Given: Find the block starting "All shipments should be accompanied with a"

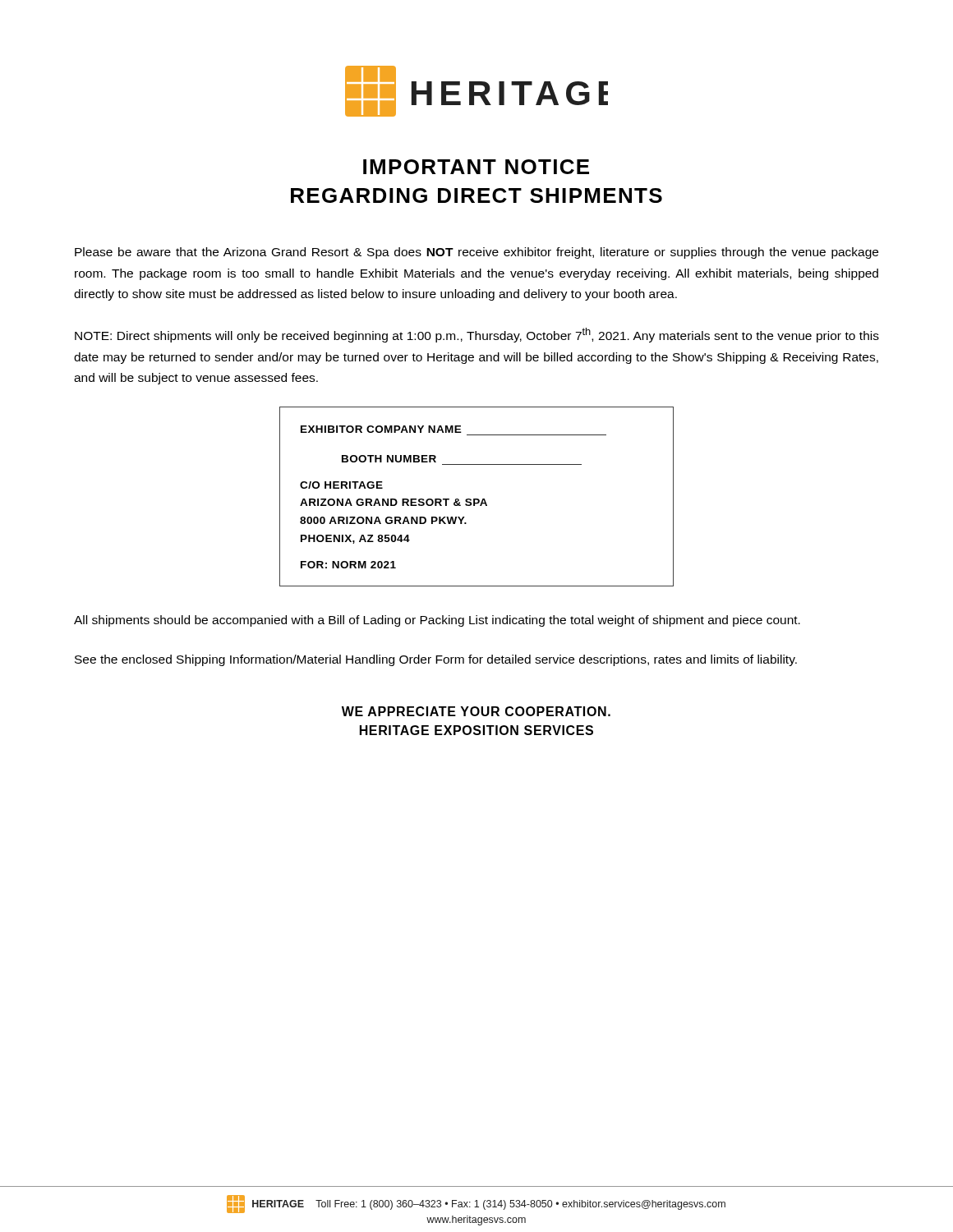Looking at the screenshot, I should pyautogui.click(x=437, y=620).
